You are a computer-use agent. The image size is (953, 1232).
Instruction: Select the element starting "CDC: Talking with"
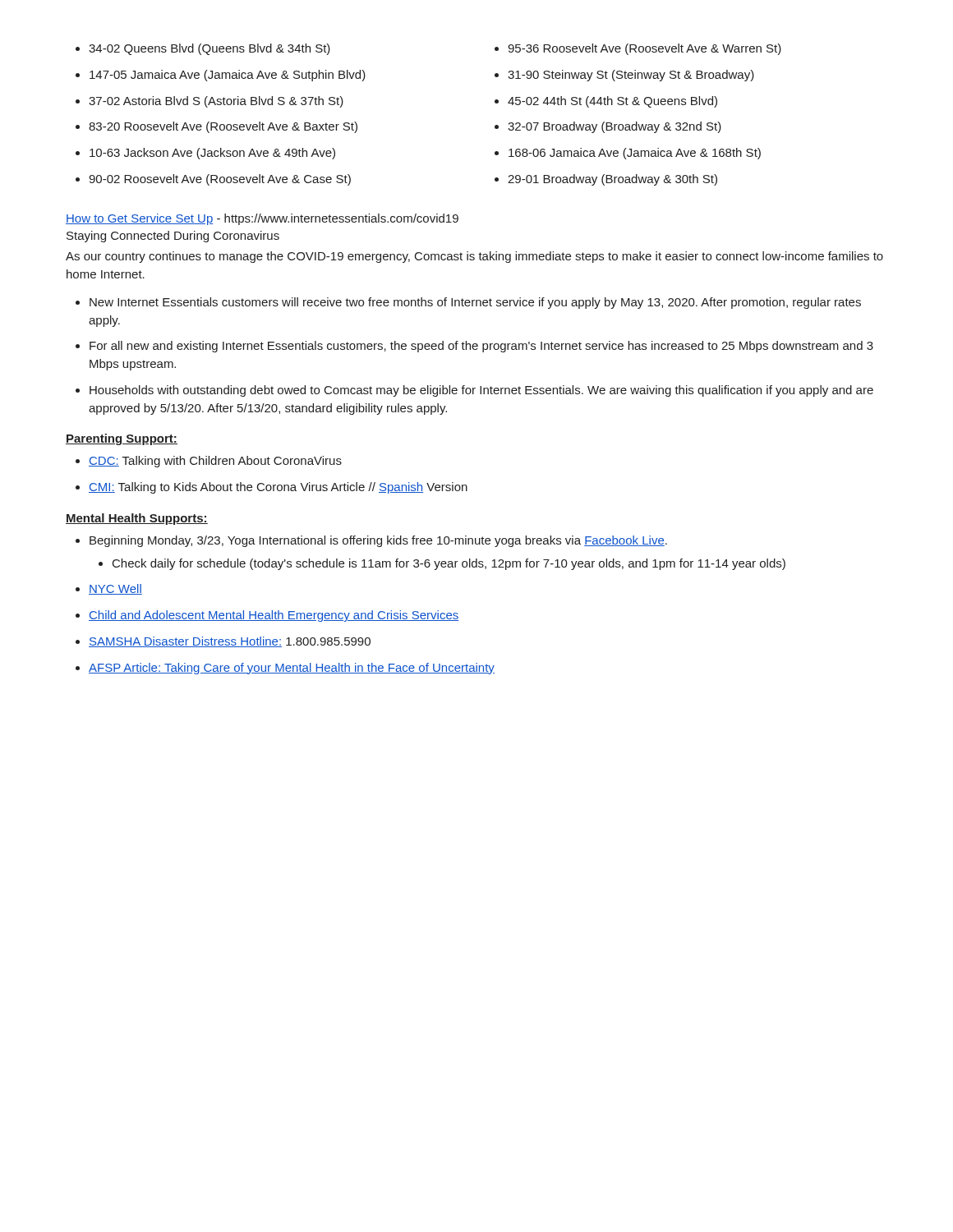tap(209, 462)
